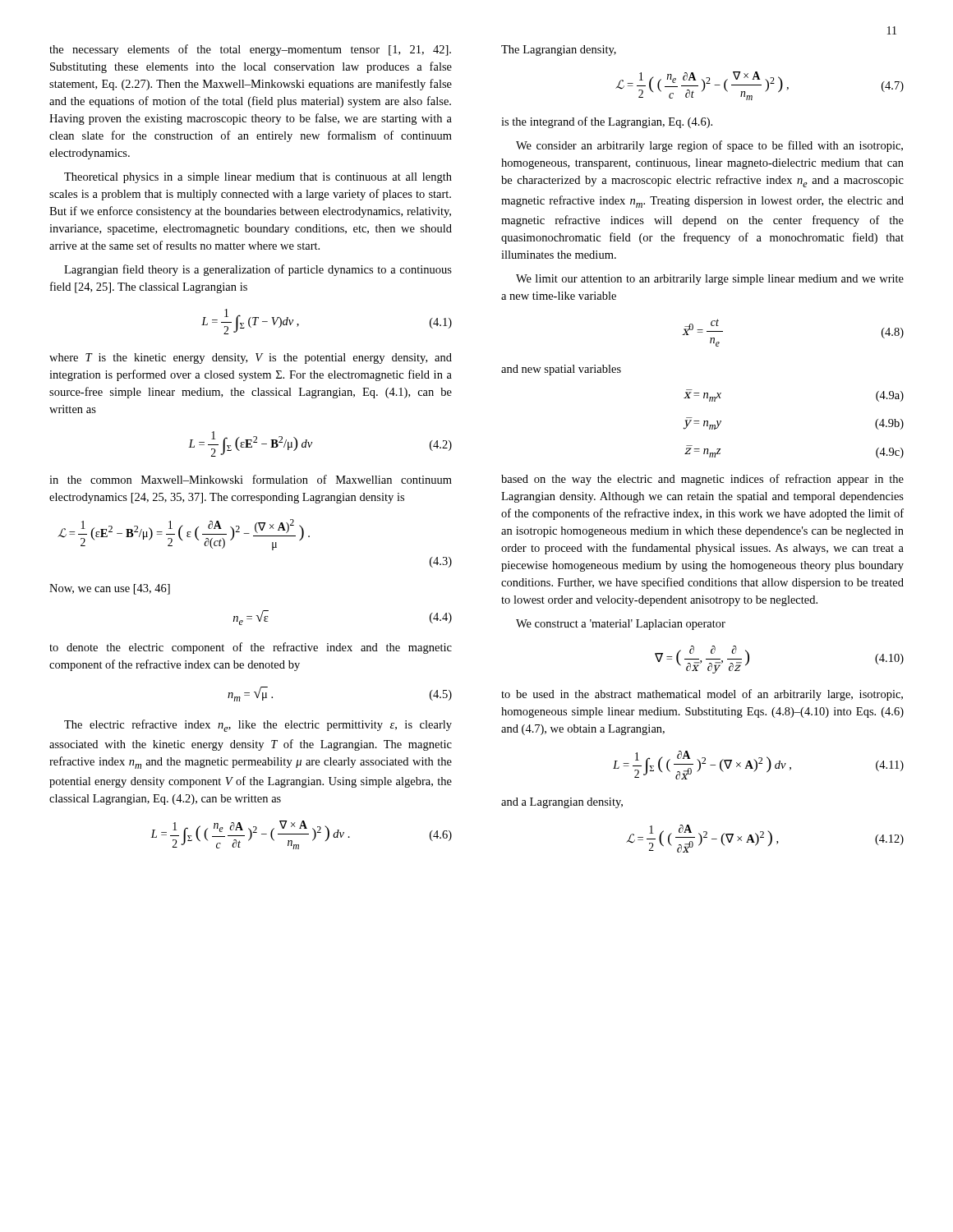The height and width of the screenshot is (1232, 953).
Task: Locate the block starting "ne = √ε (4.4)"
Action: (262, 617)
